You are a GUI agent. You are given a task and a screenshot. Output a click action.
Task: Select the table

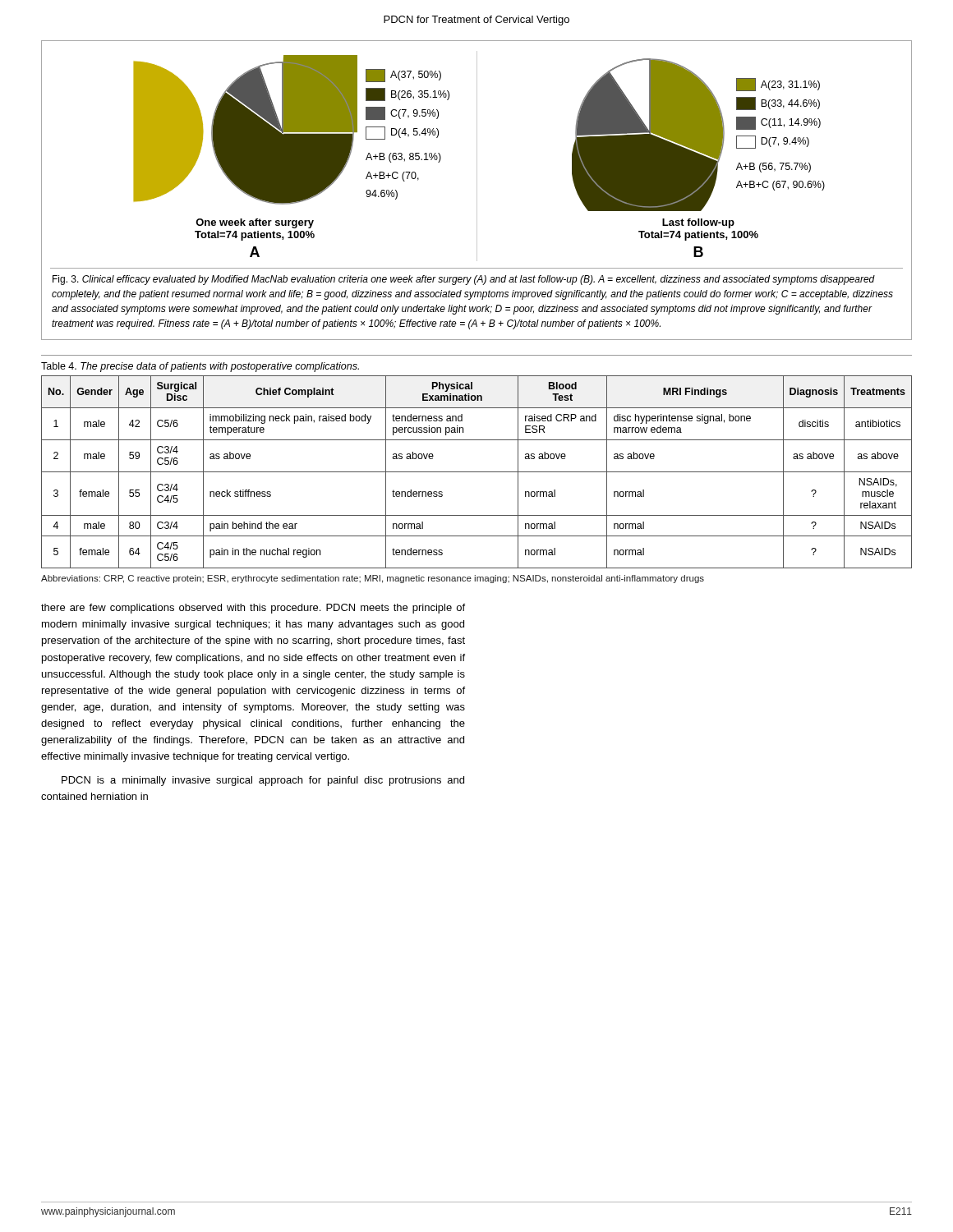[476, 472]
